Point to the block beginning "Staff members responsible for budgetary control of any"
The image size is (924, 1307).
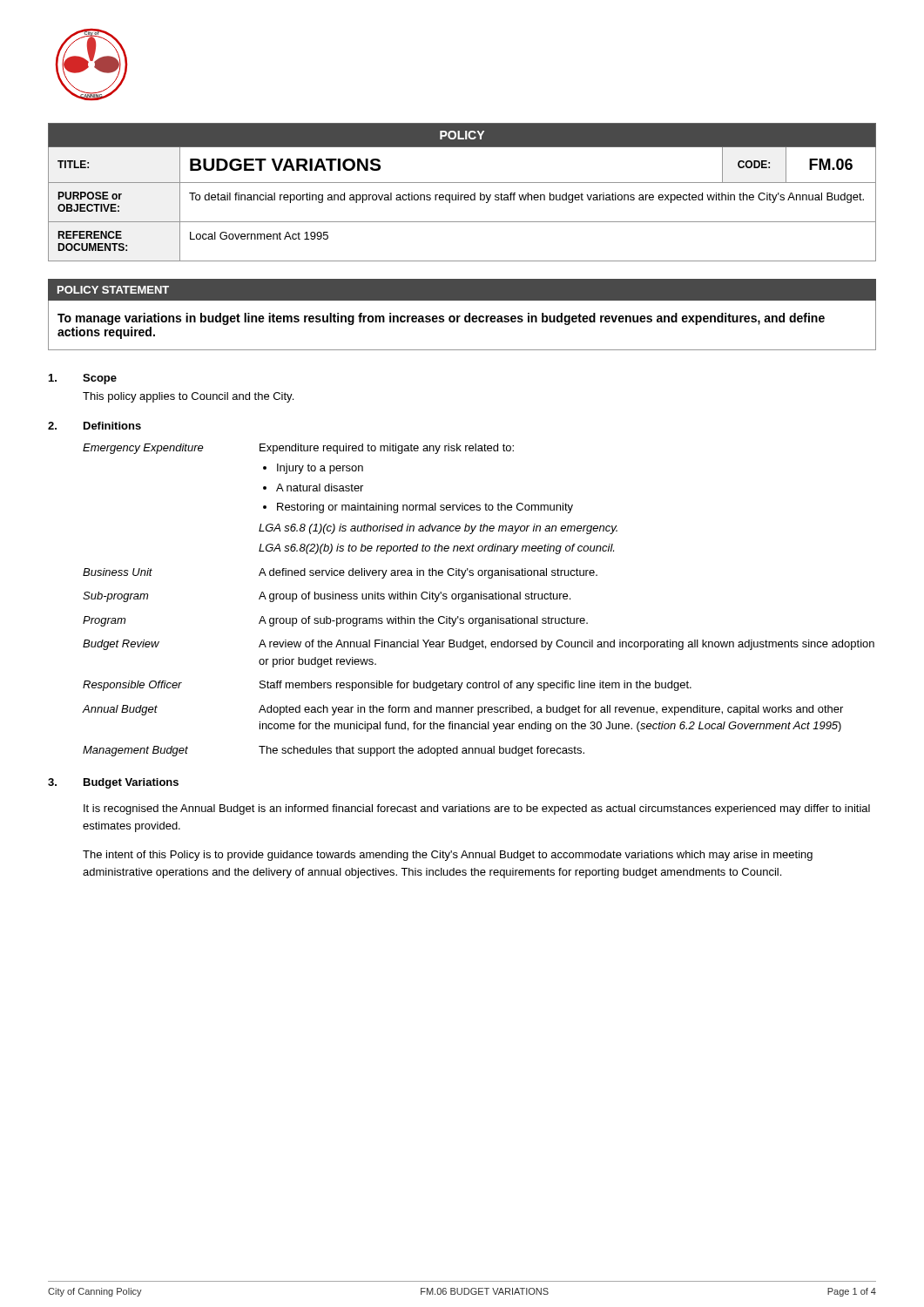(x=475, y=684)
